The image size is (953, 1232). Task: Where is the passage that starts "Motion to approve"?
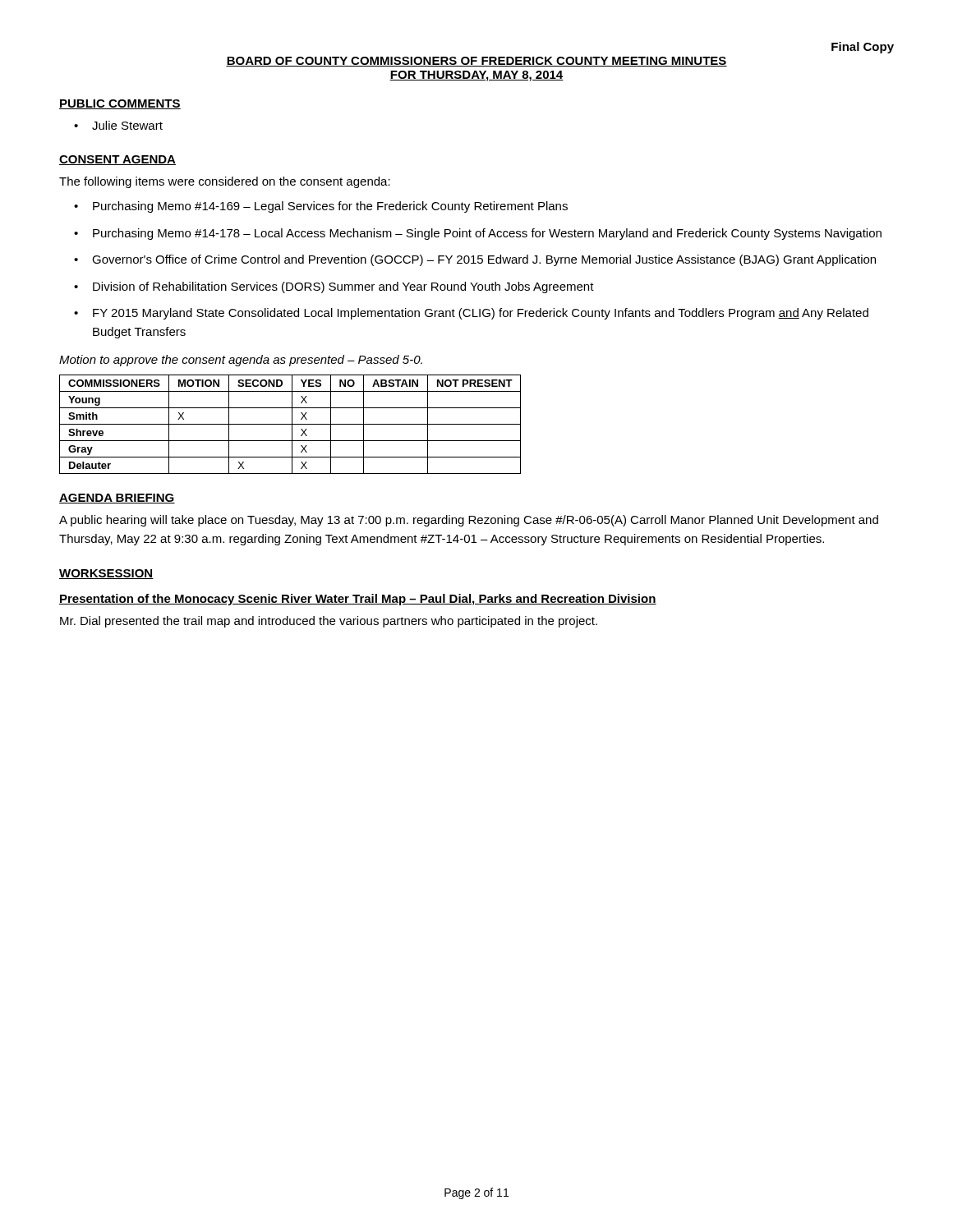(x=241, y=359)
